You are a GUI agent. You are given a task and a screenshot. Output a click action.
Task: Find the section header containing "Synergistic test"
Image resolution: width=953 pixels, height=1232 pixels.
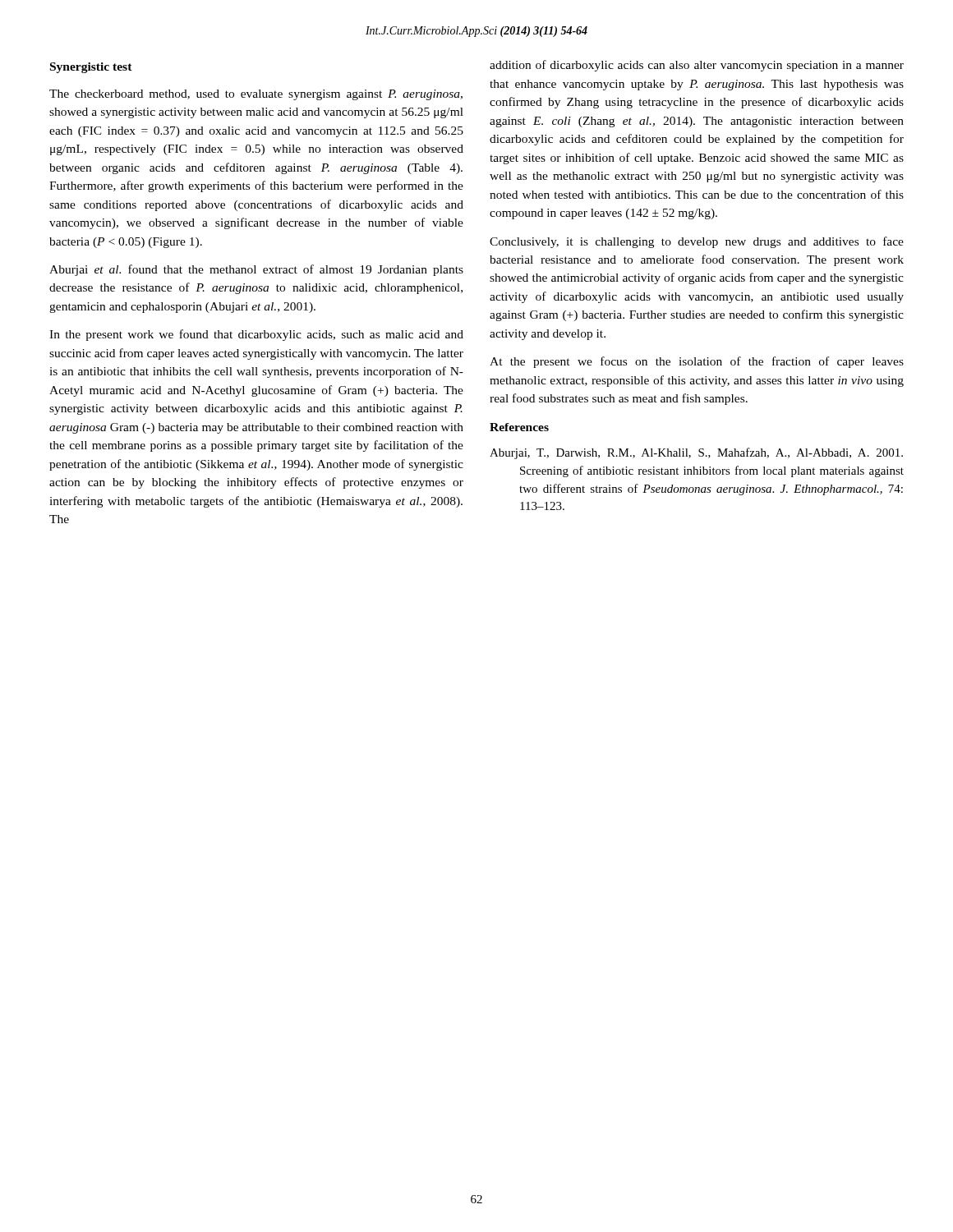click(90, 66)
